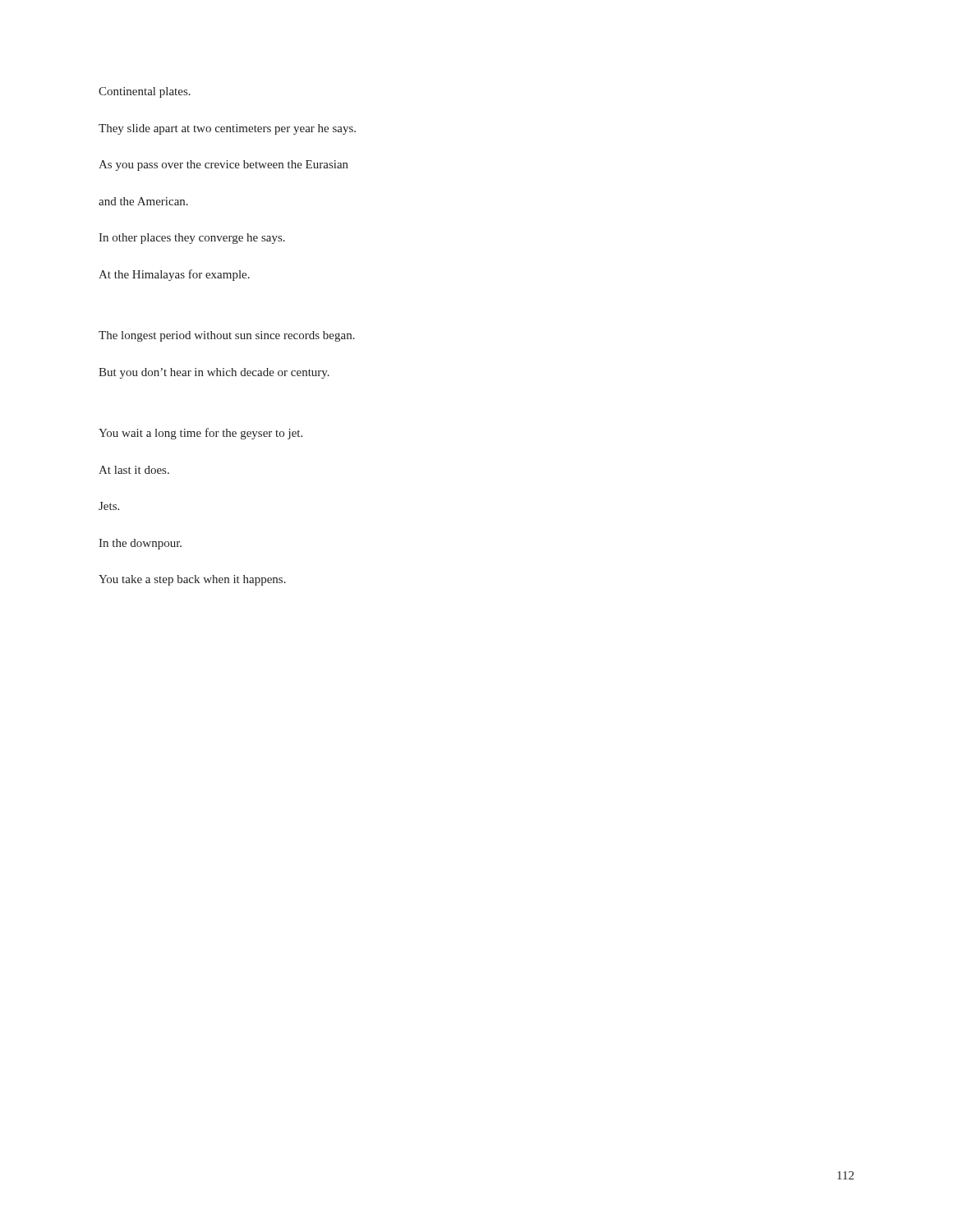Locate the block of text that opens with "But you don’t hear"
The height and width of the screenshot is (1232, 953).
(214, 372)
